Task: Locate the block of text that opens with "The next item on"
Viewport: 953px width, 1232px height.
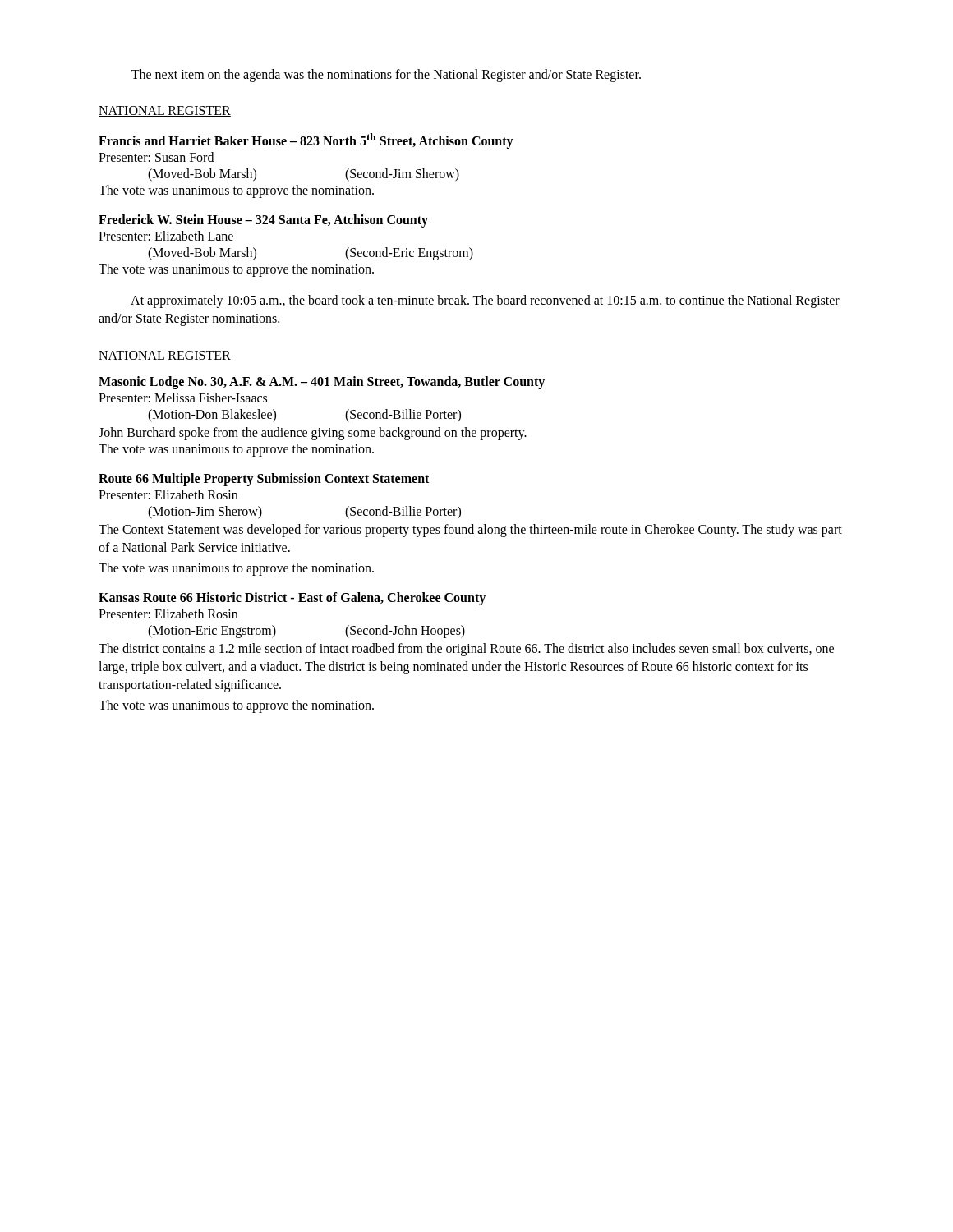Action: coord(370,74)
